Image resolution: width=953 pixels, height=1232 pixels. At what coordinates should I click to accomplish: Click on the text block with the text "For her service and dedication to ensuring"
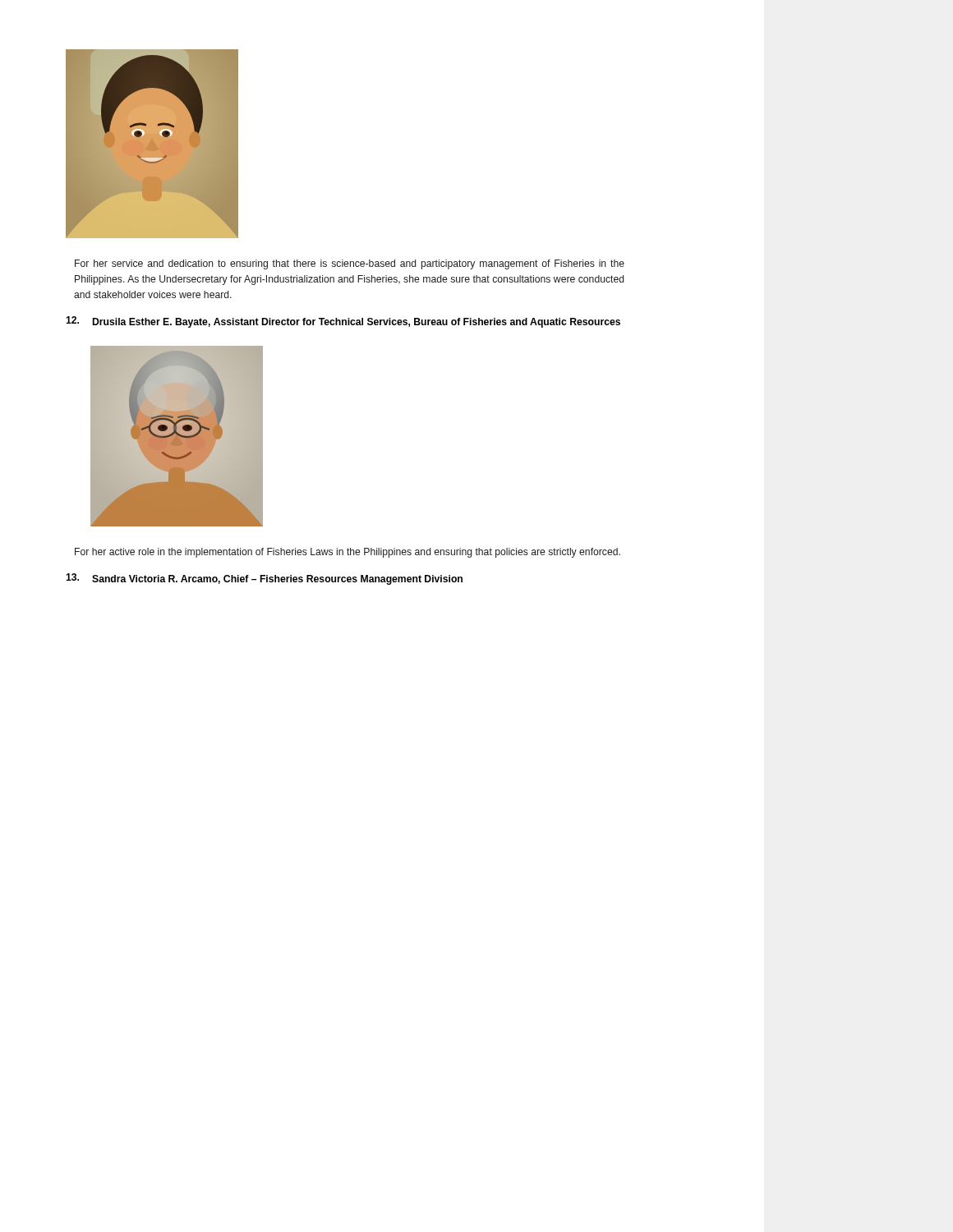[349, 279]
